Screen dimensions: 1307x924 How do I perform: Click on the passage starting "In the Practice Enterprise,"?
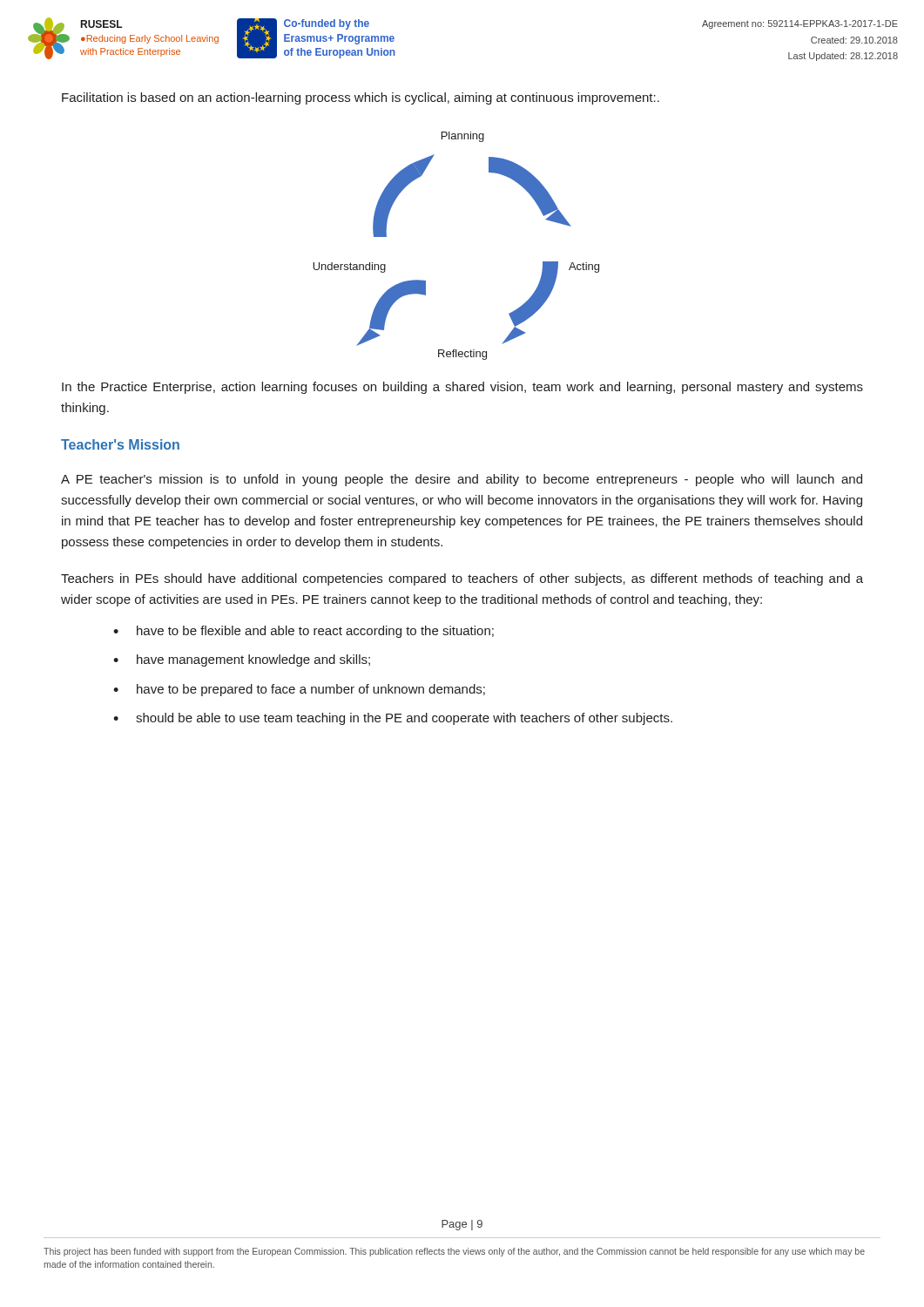[462, 397]
